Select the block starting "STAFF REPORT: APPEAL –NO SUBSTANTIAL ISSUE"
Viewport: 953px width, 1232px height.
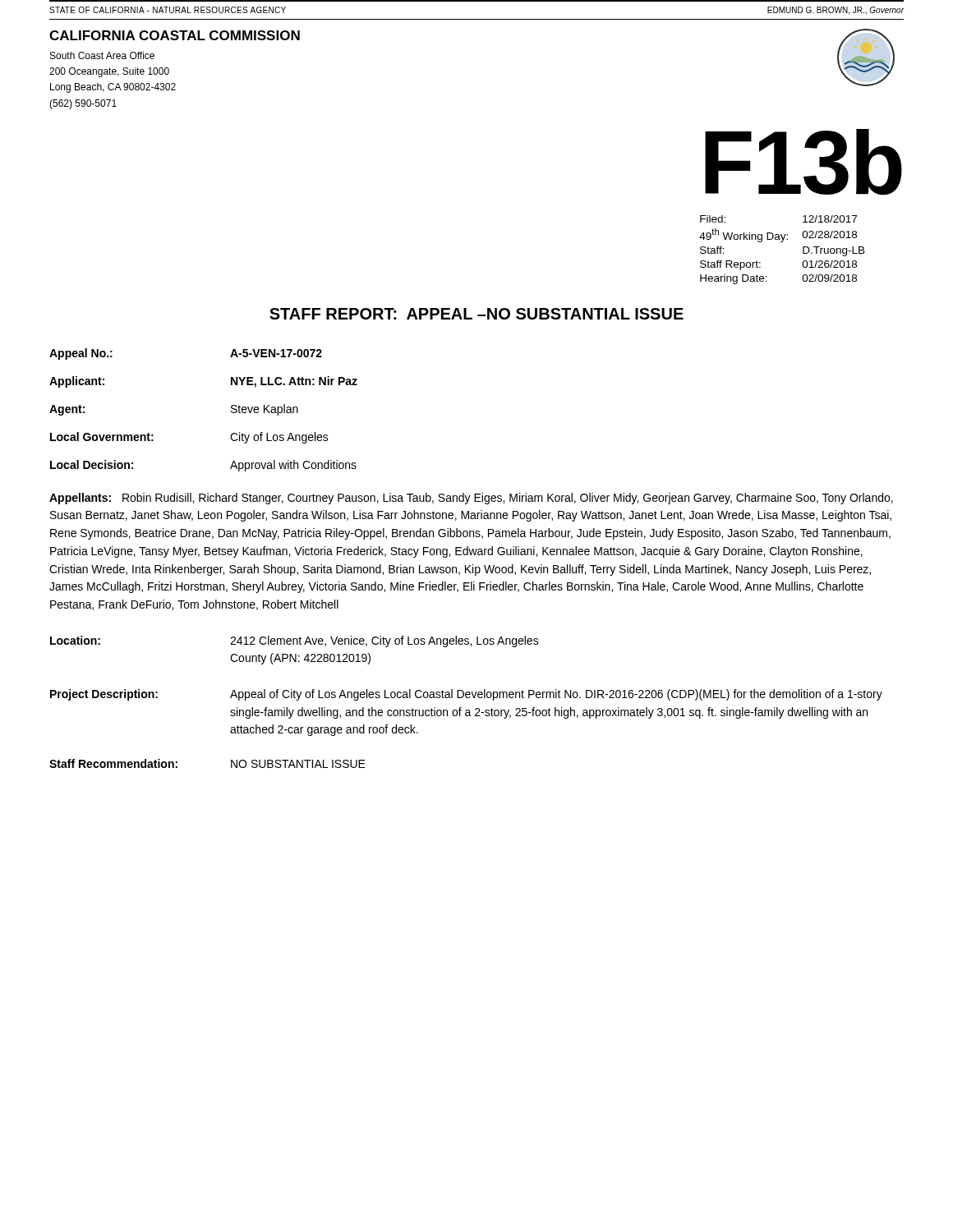(476, 314)
